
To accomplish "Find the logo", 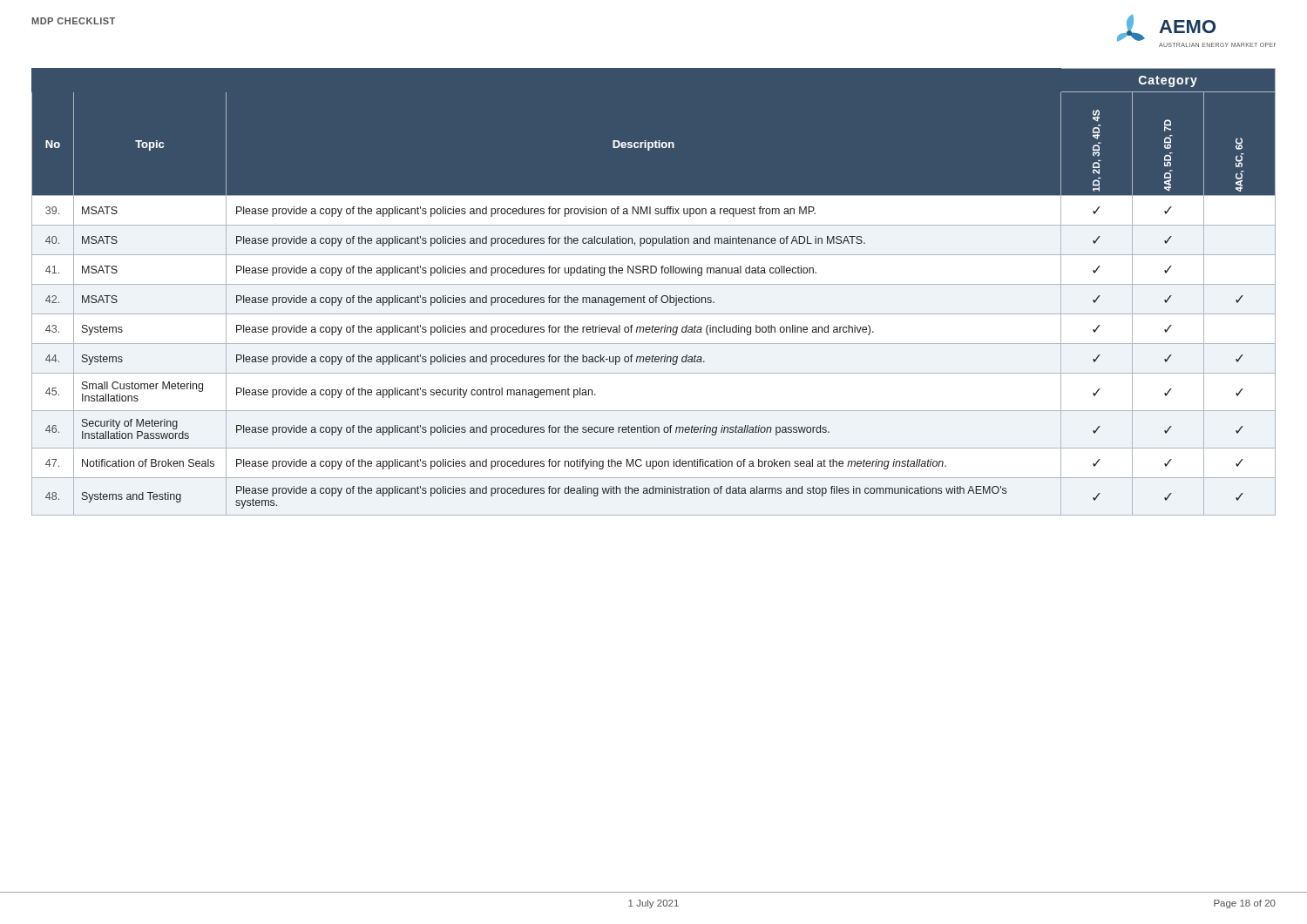I will tap(1193, 32).
